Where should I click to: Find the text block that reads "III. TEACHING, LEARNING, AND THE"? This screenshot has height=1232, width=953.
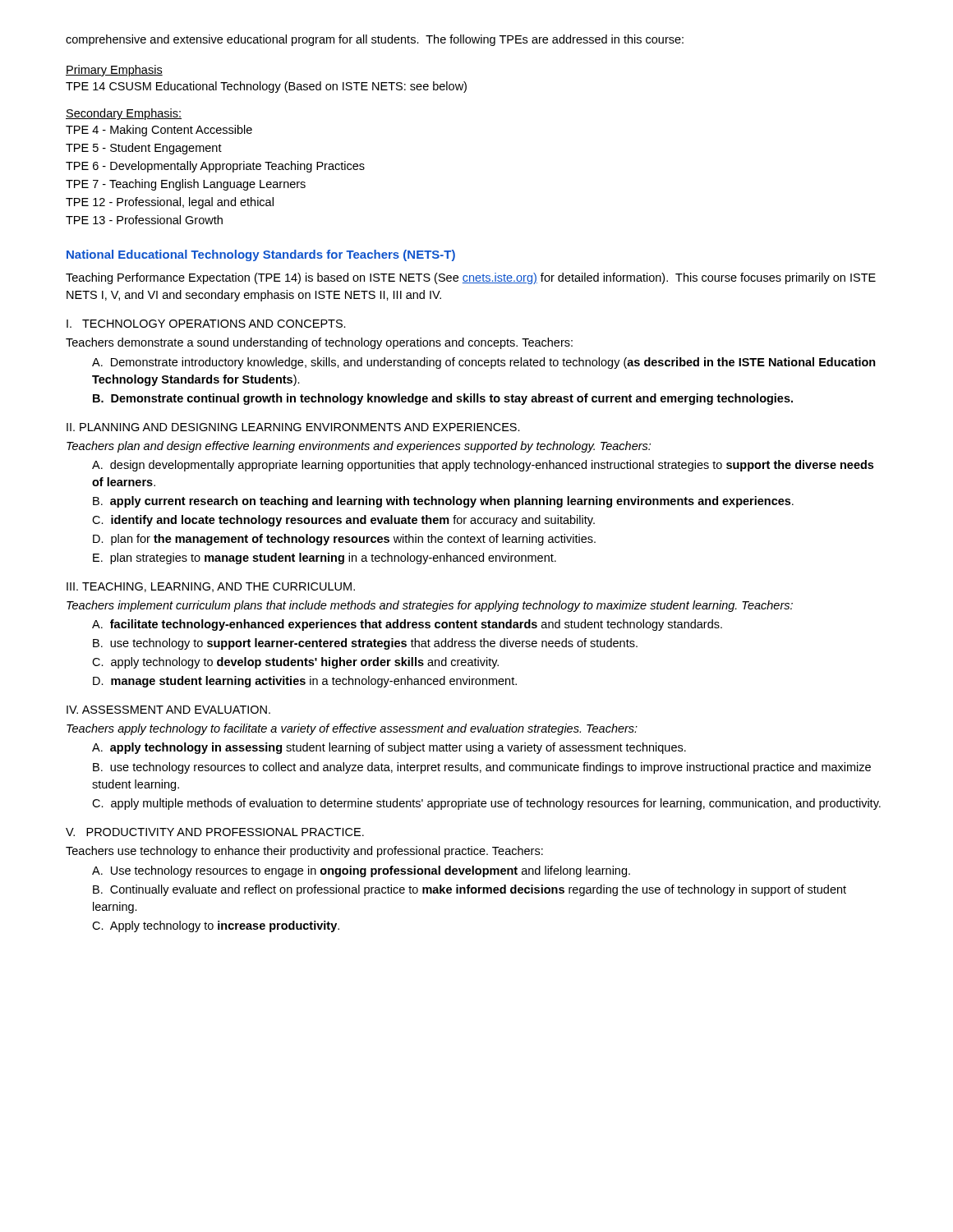[211, 587]
